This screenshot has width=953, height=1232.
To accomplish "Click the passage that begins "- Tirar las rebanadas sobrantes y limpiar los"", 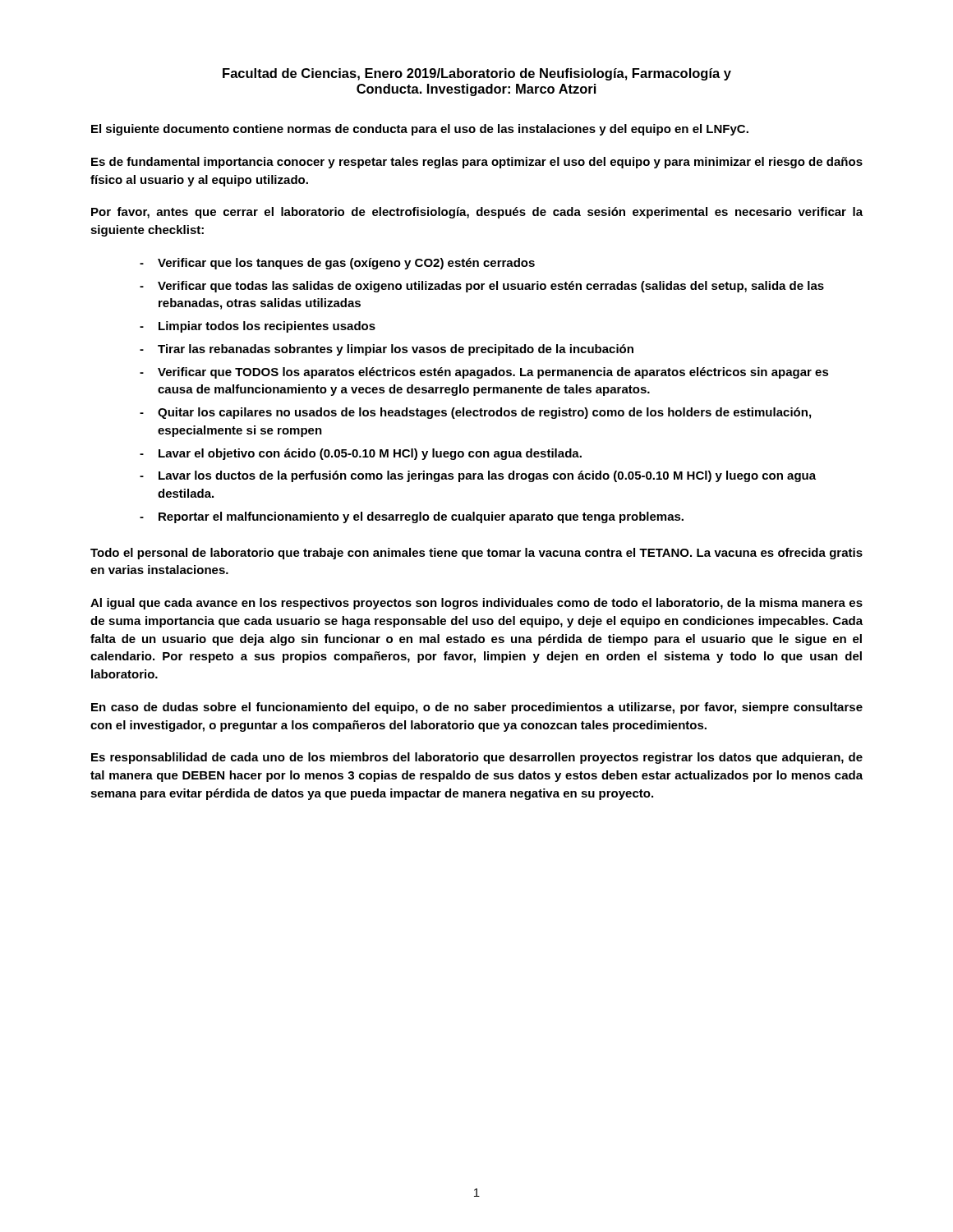I will pyautogui.click(x=501, y=349).
